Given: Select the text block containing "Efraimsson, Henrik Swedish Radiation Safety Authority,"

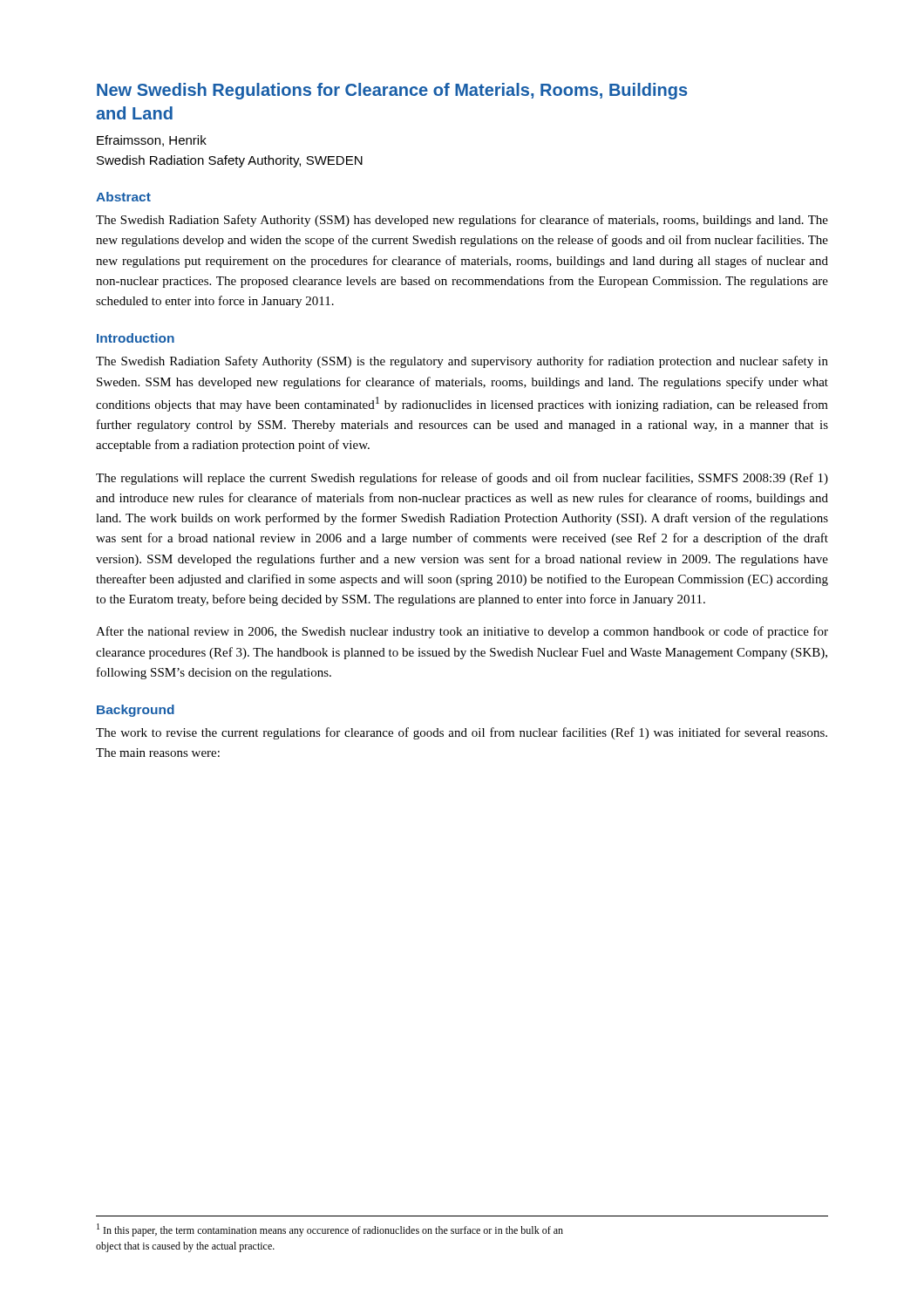Looking at the screenshot, I should (x=230, y=150).
